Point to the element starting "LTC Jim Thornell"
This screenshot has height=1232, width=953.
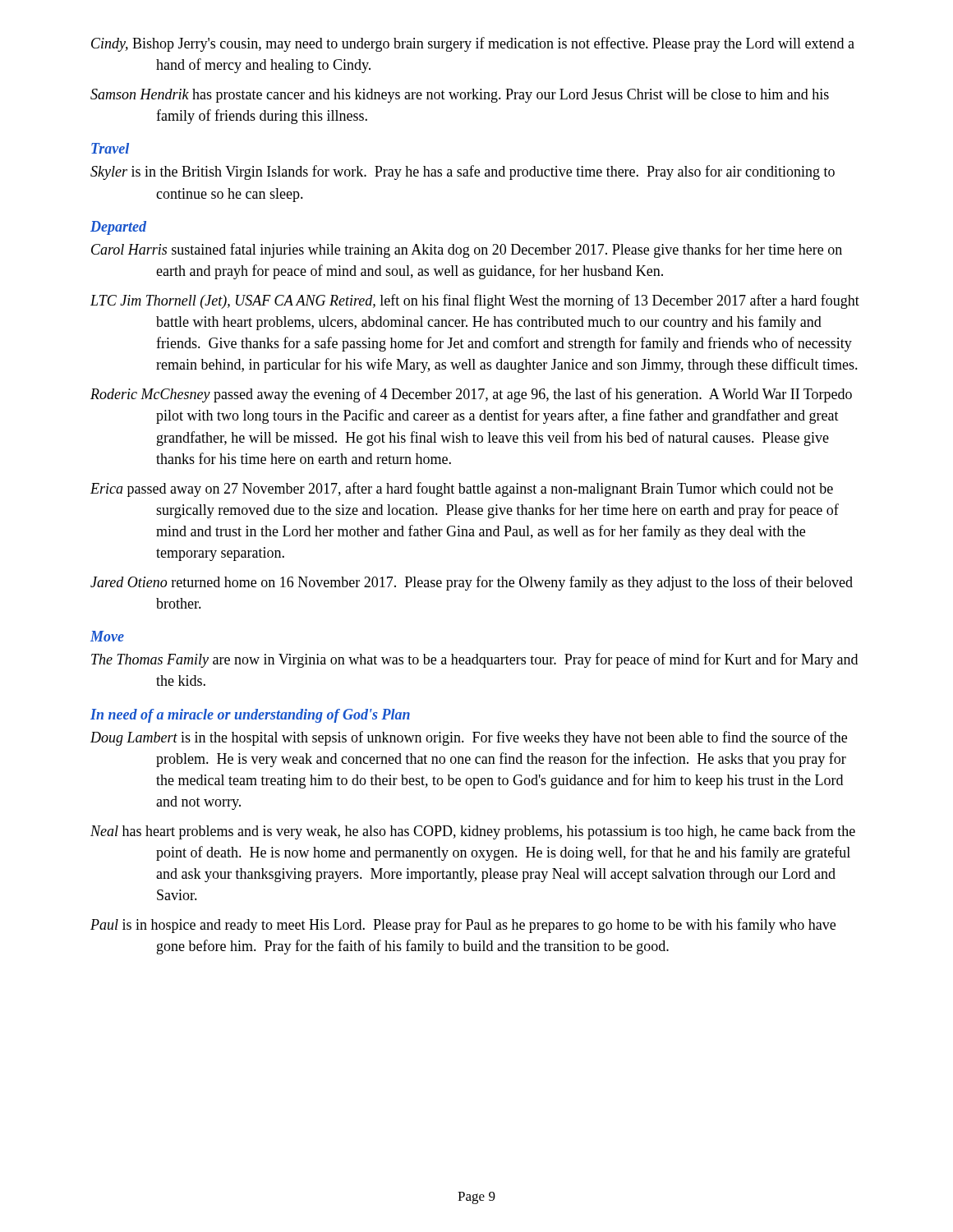click(476, 333)
